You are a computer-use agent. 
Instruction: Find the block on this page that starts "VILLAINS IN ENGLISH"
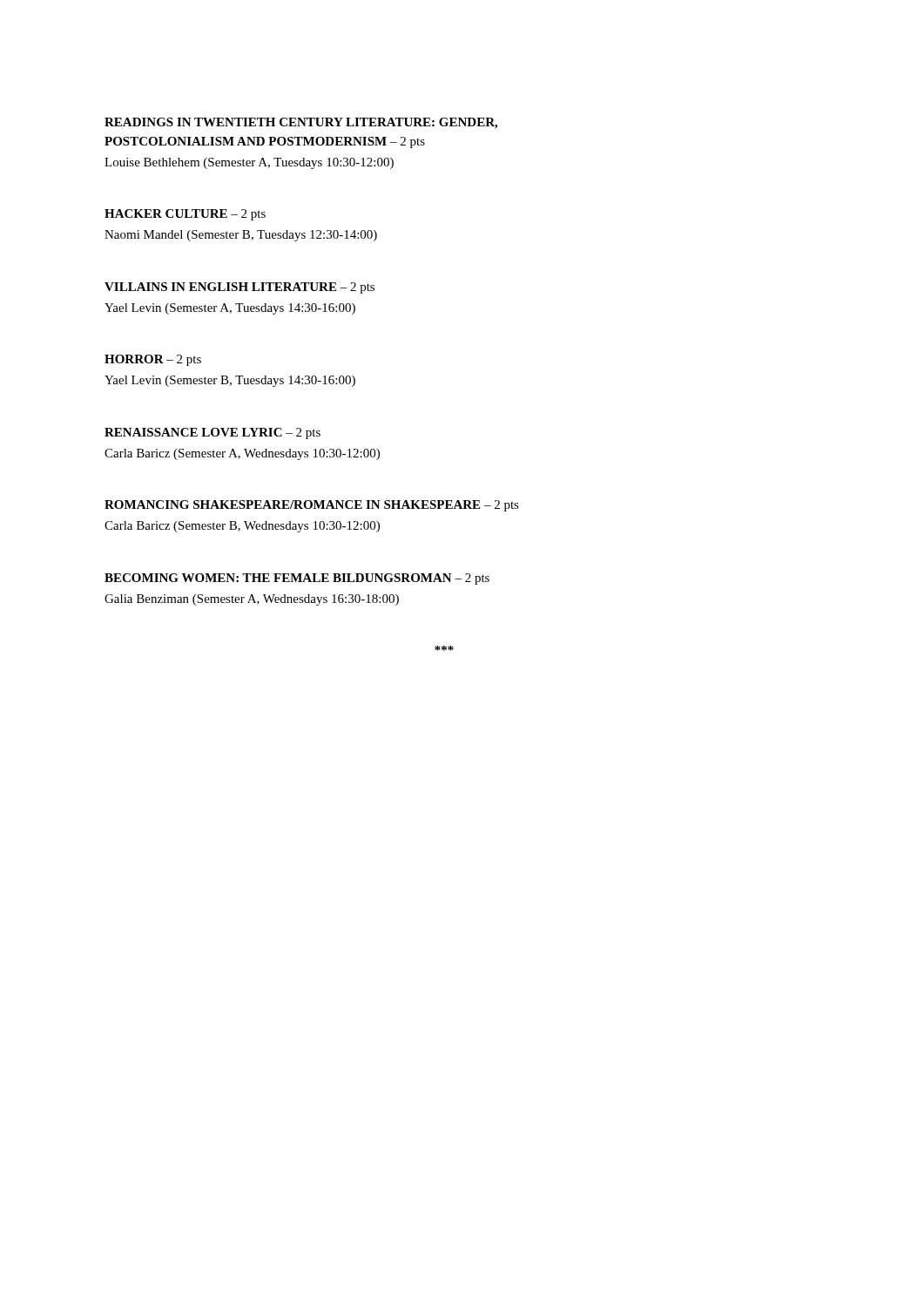tap(239, 288)
